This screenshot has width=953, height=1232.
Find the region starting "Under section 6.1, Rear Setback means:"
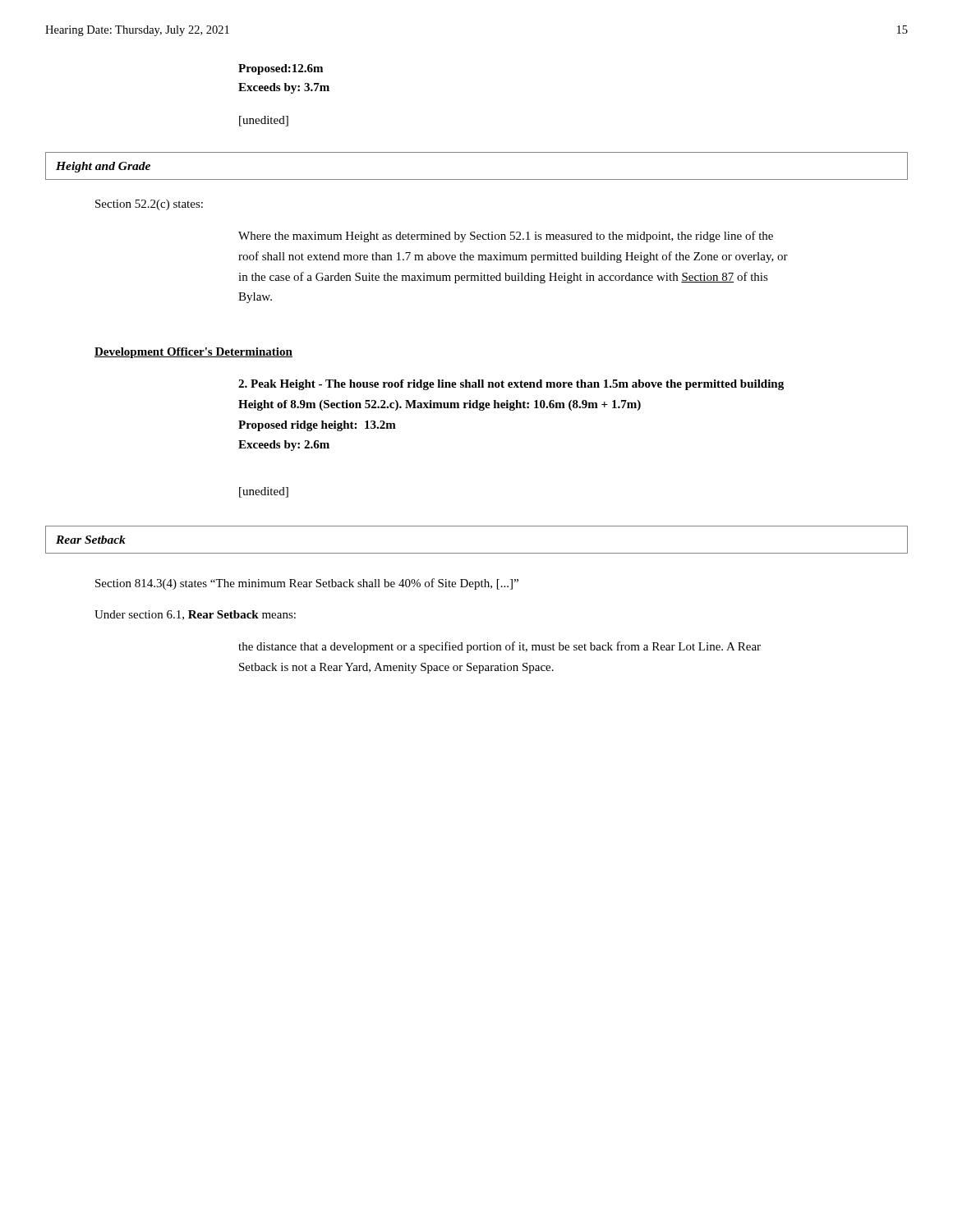[196, 614]
